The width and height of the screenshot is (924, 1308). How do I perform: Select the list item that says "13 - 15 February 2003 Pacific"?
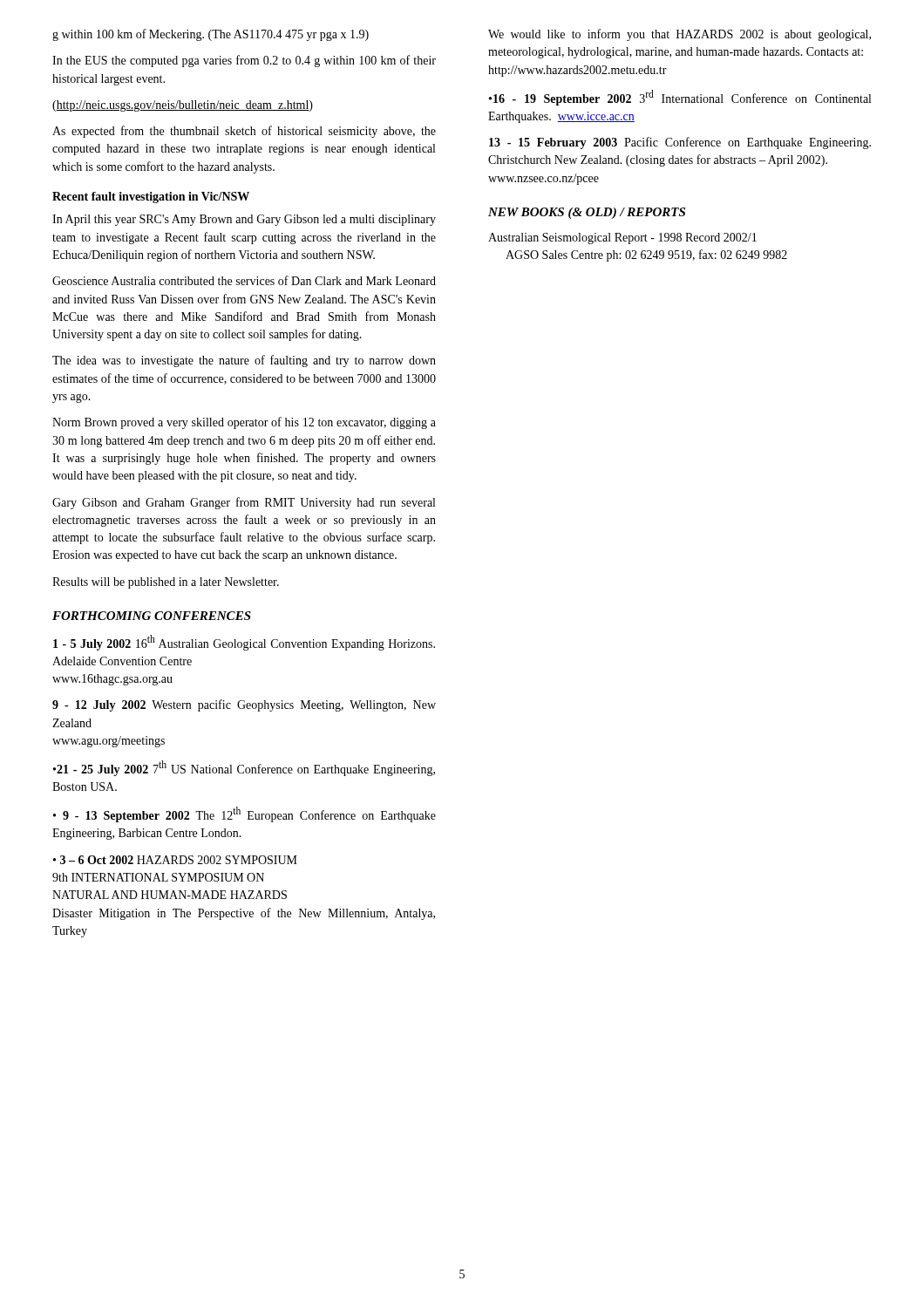tap(680, 161)
